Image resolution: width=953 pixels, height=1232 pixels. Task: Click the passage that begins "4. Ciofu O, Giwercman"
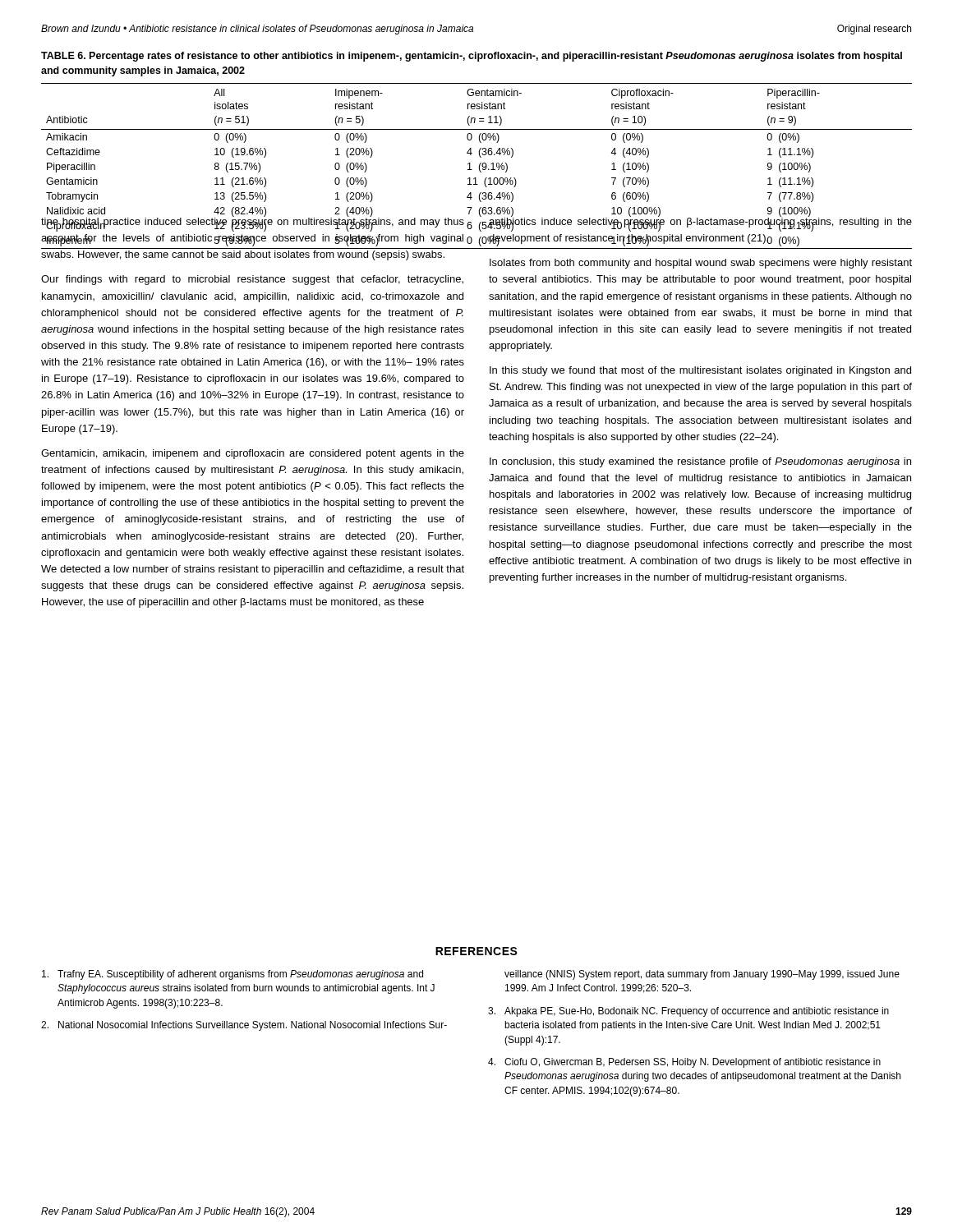tap(700, 1077)
